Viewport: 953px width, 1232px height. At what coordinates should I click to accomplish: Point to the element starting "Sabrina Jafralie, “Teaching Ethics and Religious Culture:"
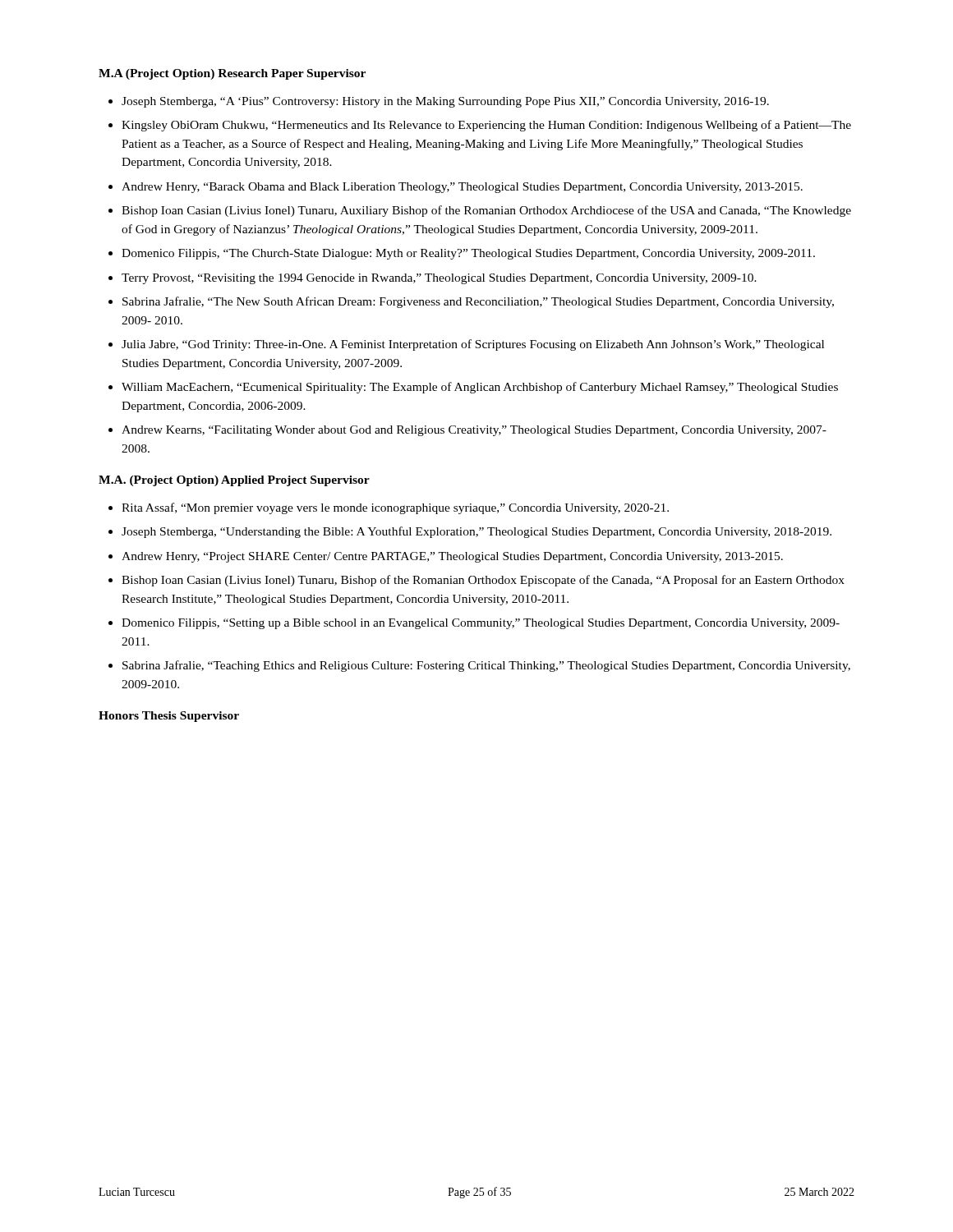tap(486, 674)
